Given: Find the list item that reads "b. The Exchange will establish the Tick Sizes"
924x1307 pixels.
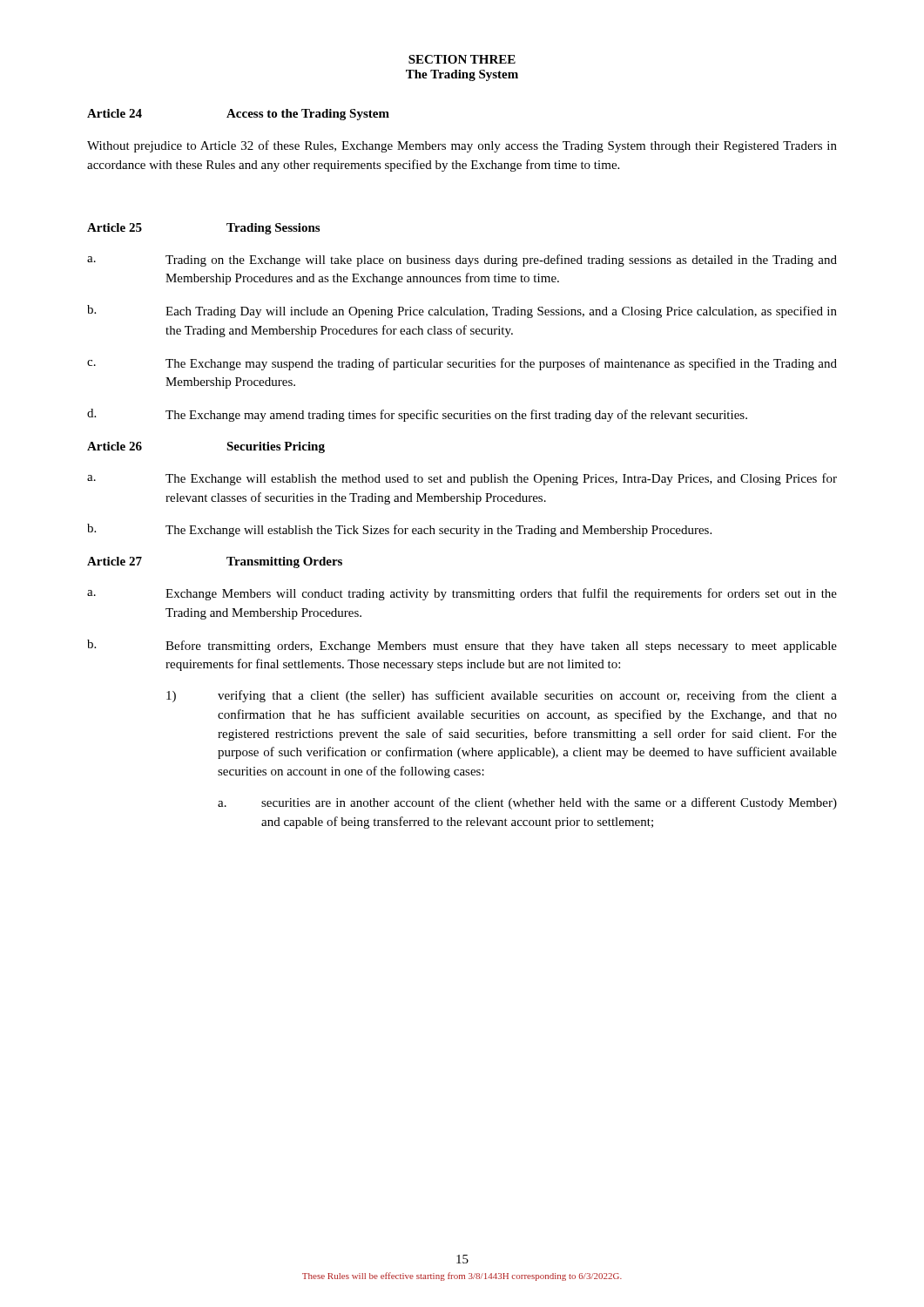Looking at the screenshot, I should point(462,531).
